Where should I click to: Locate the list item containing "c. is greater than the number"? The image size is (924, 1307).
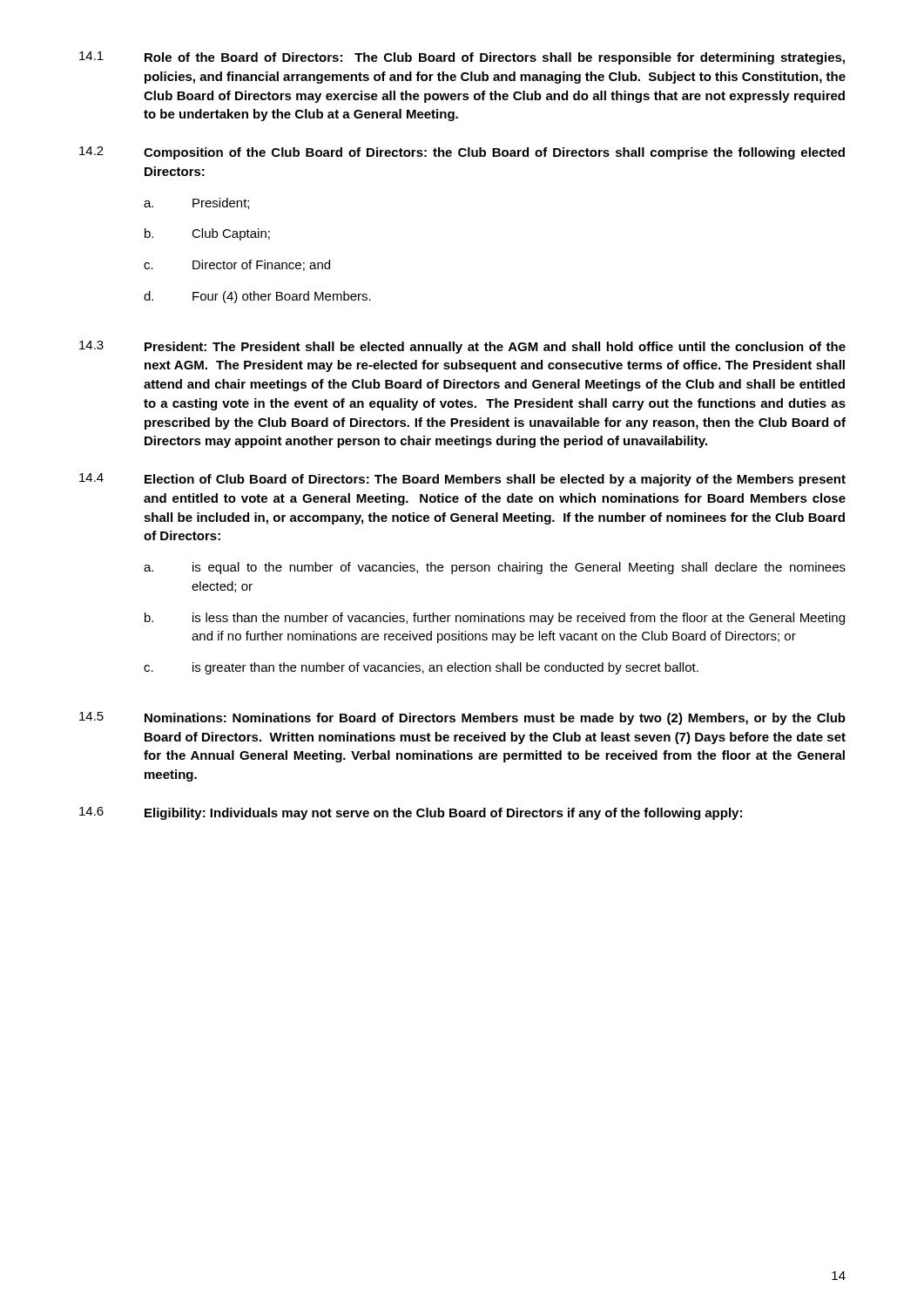(495, 667)
